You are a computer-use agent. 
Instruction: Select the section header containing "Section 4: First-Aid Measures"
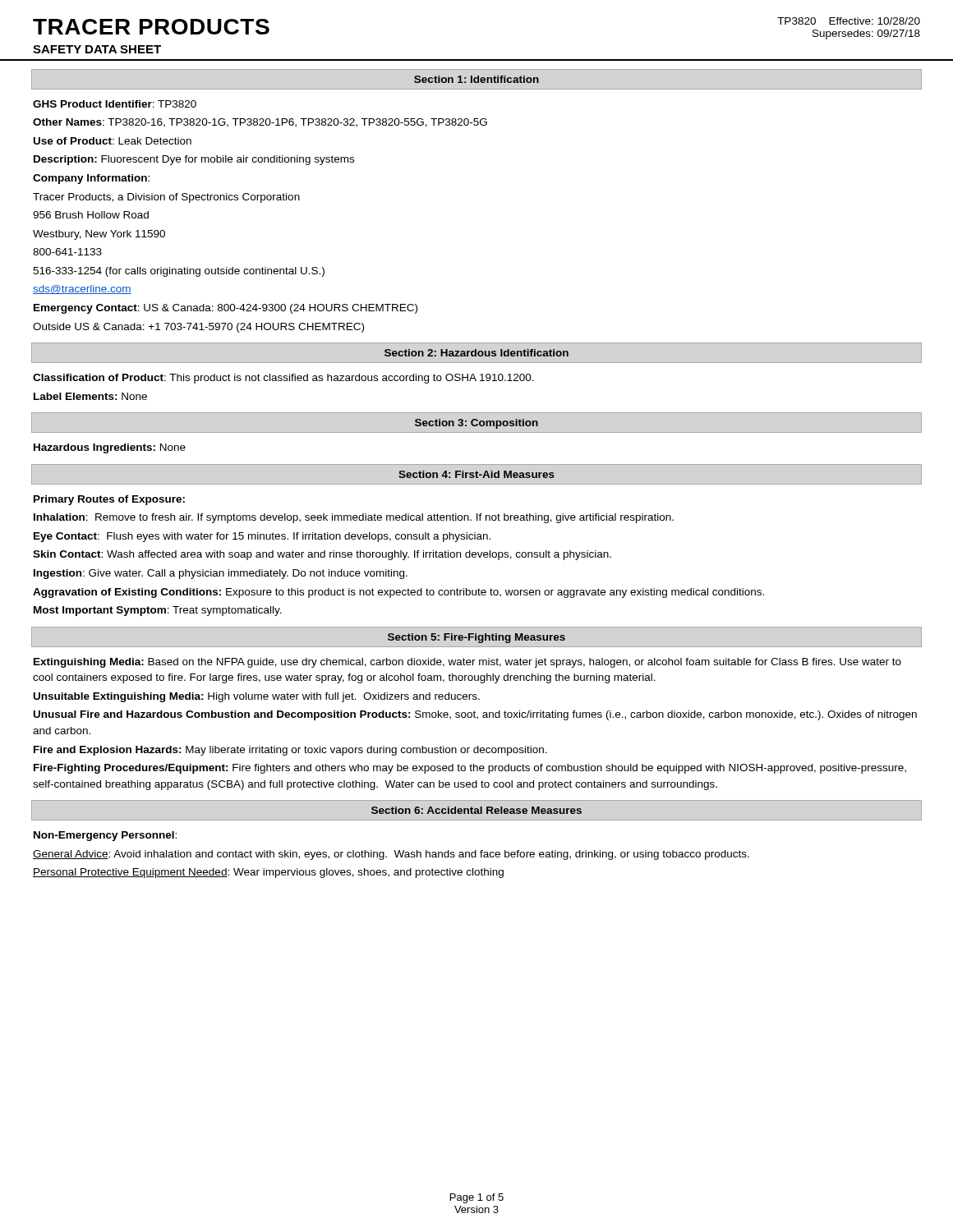[x=476, y=474]
